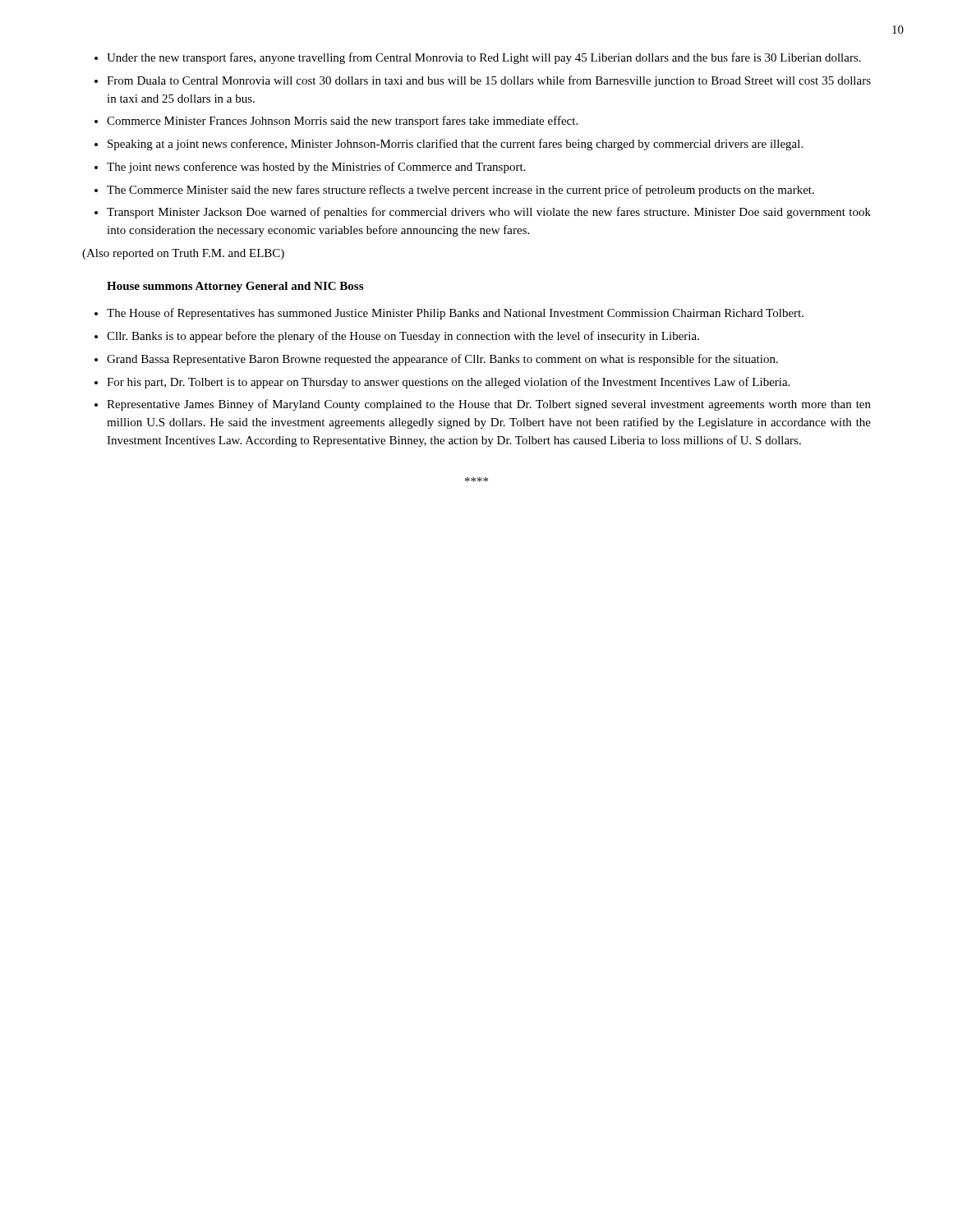
Task: Click on the passage starting "House summons Attorney General and NIC Boss"
Action: click(x=235, y=285)
